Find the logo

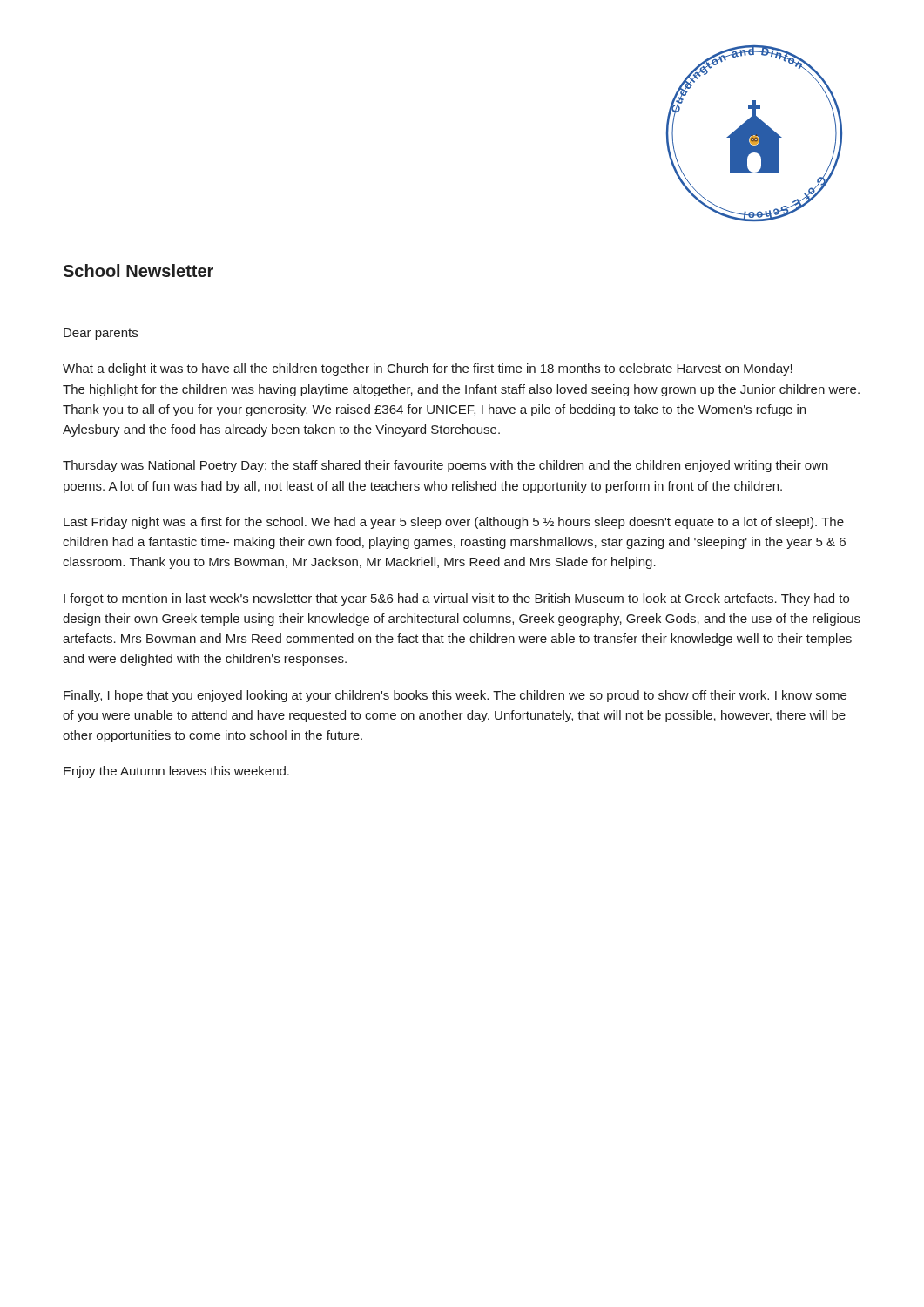tap(754, 133)
